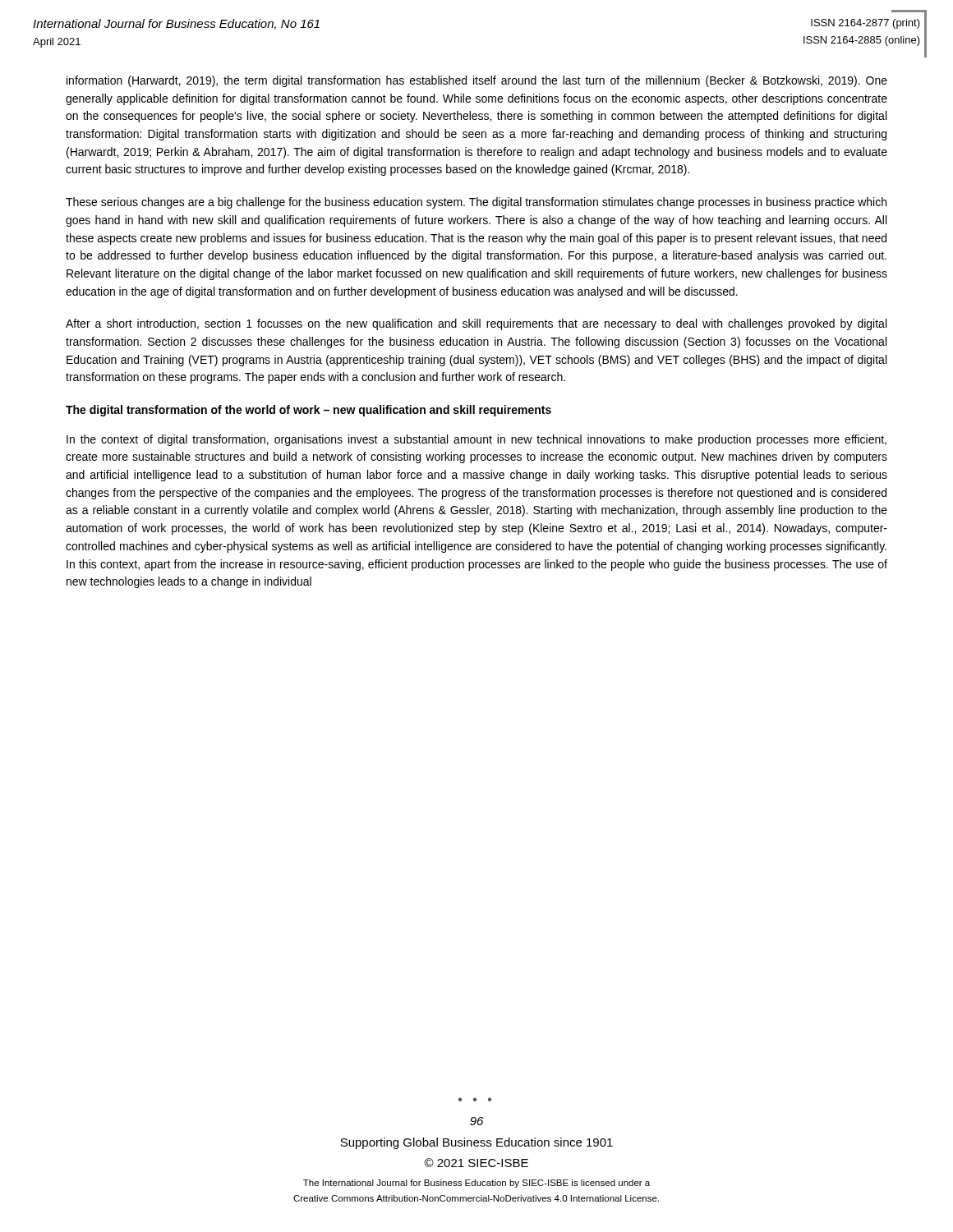Viewport: 953px width, 1232px height.
Task: Select the text block that says "These serious changes are"
Action: pos(476,247)
